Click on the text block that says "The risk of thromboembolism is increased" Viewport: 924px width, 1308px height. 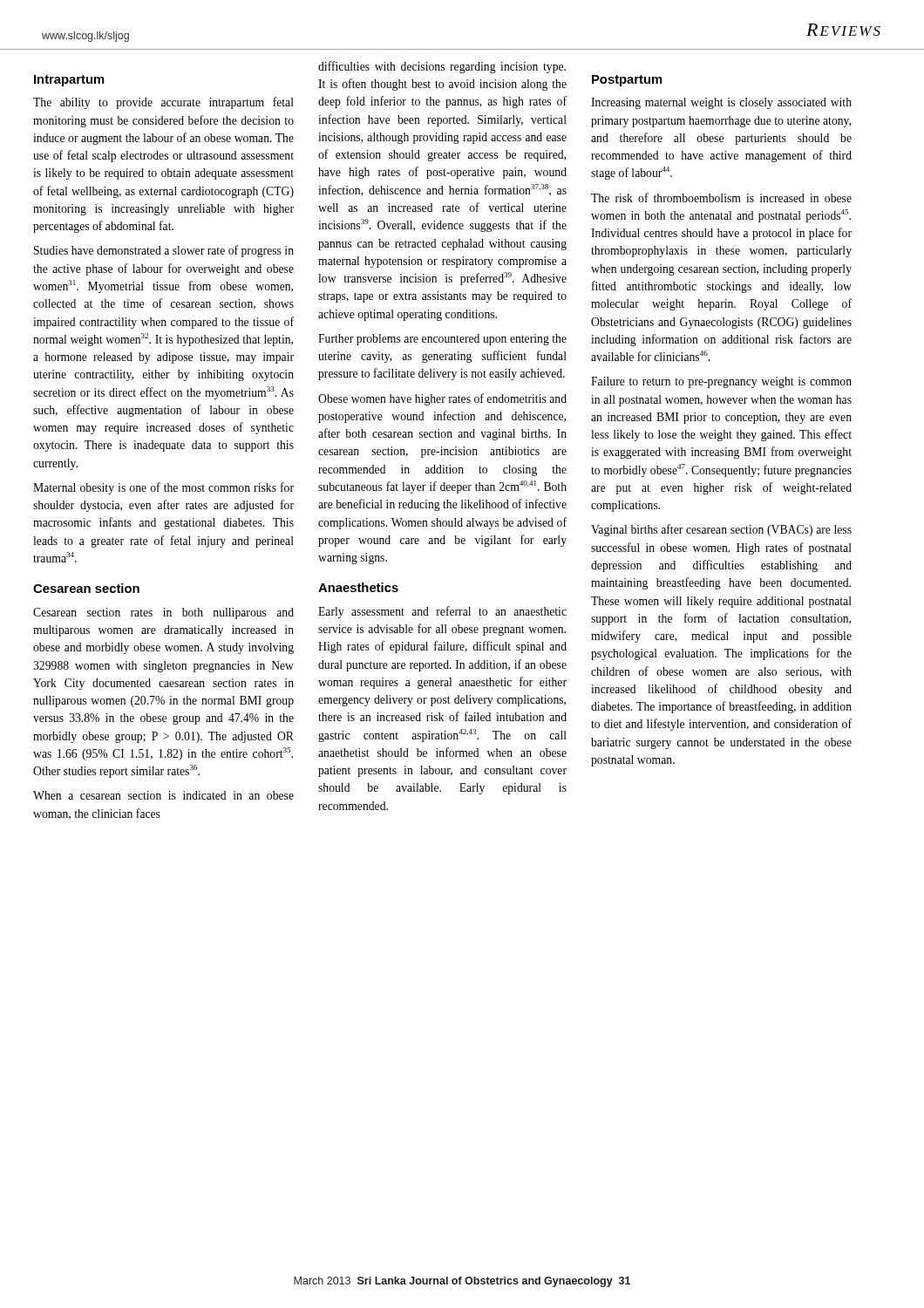pyautogui.click(x=721, y=278)
